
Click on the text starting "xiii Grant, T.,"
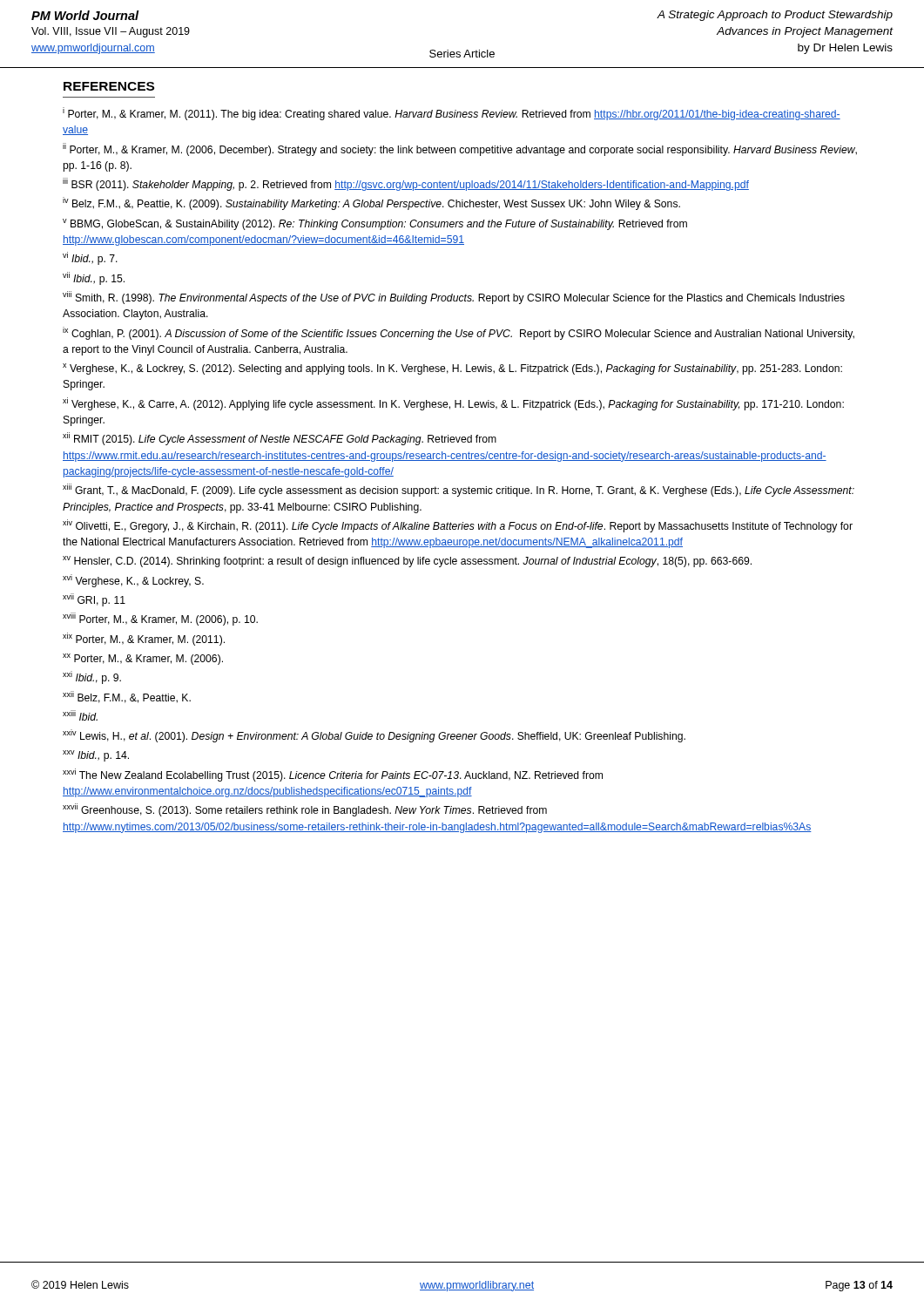(459, 498)
